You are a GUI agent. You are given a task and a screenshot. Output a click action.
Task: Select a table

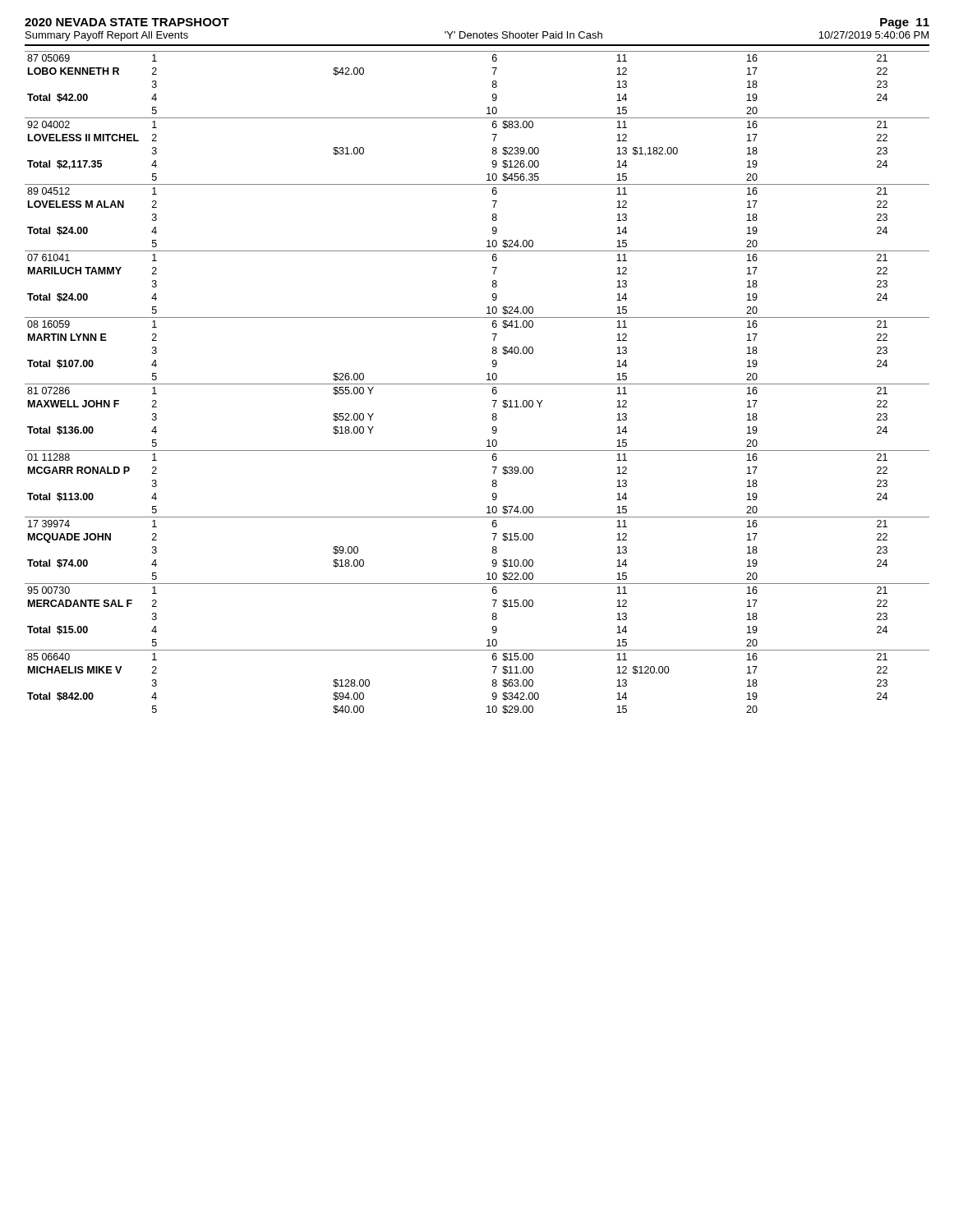pyautogui.click(x=477, y=384)
